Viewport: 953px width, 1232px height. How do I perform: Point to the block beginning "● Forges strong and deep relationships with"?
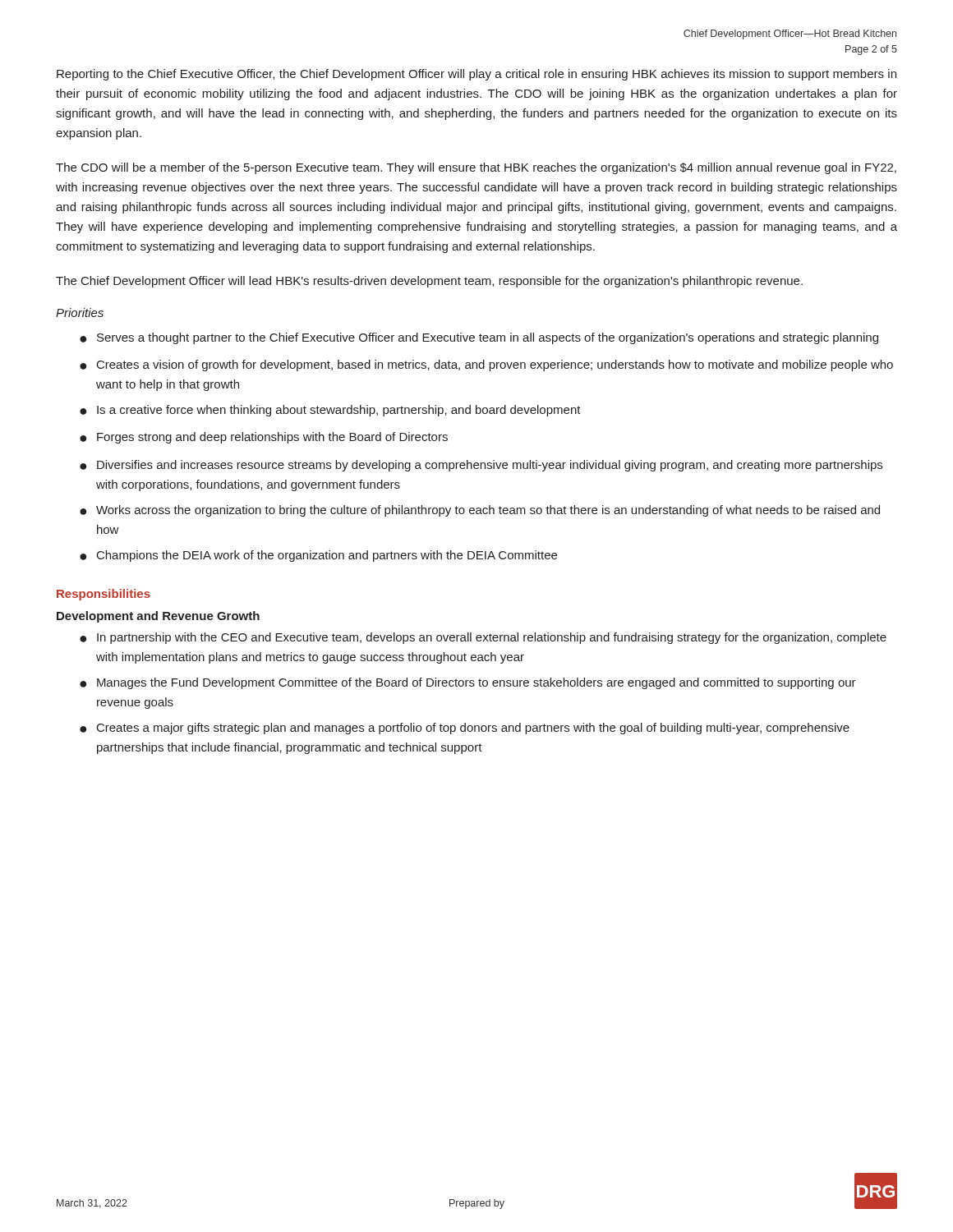[264, 438]
